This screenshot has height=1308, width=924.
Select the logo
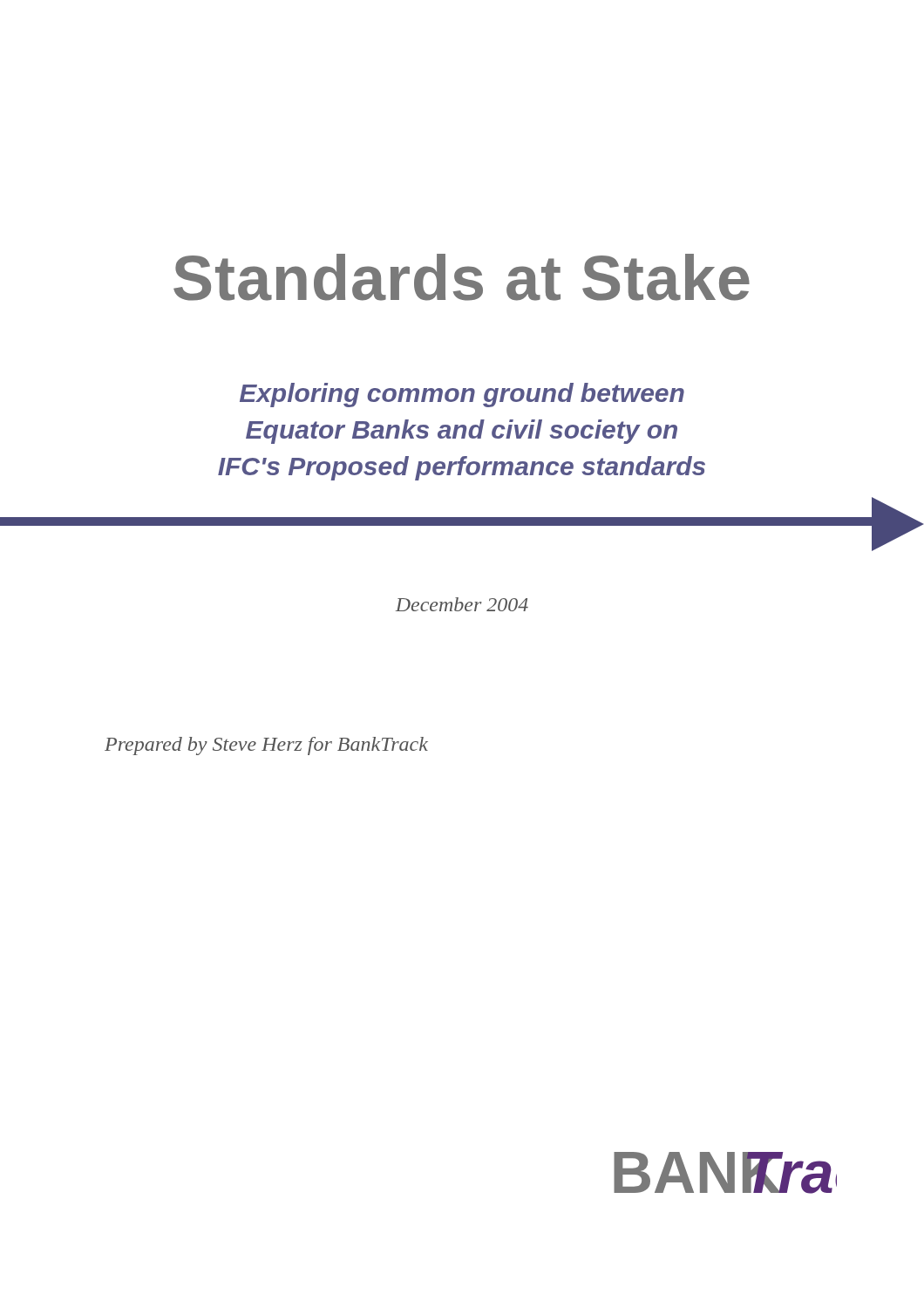[724, 1169]
